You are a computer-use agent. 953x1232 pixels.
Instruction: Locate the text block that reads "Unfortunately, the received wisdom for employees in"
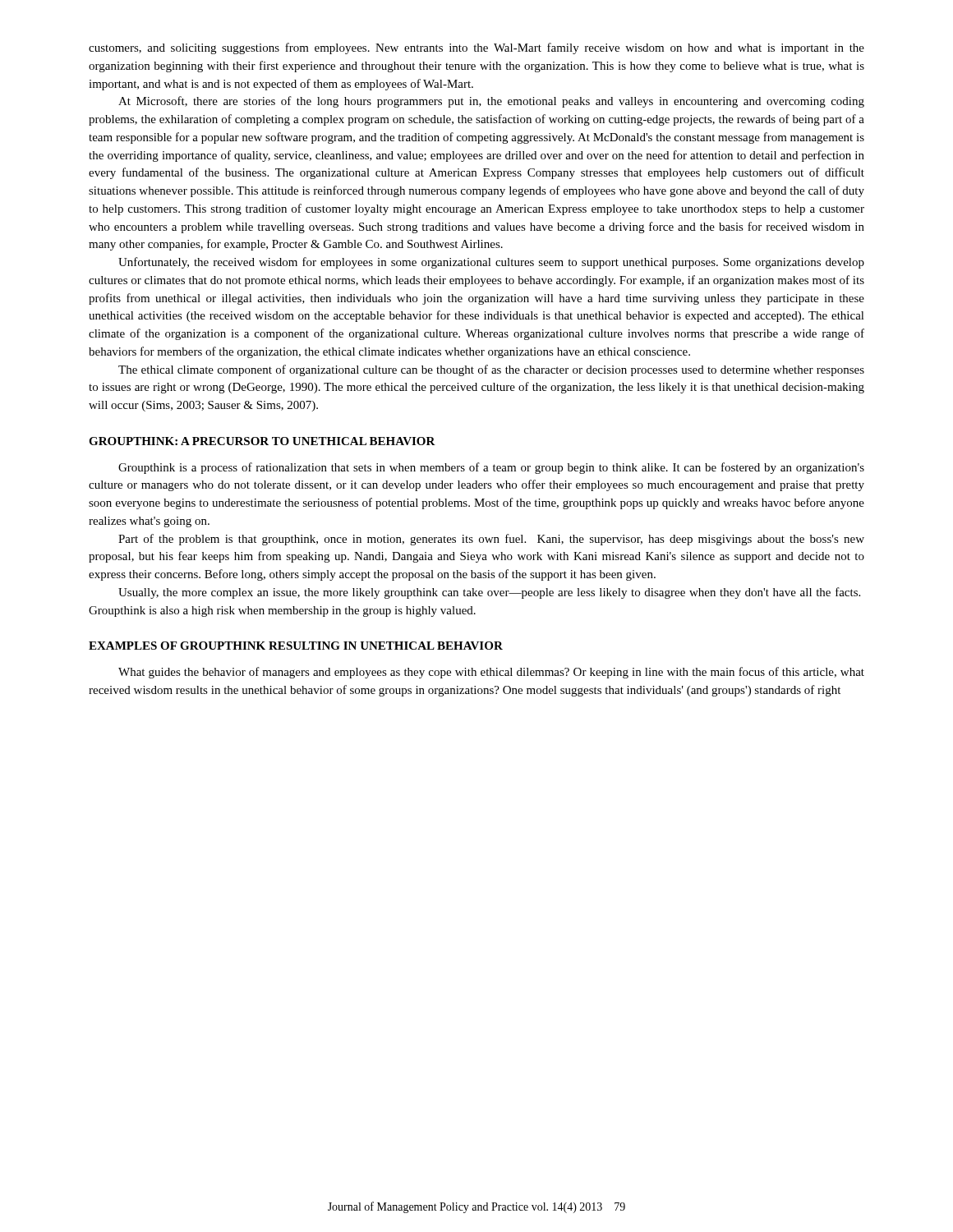(x=476, y=307)
